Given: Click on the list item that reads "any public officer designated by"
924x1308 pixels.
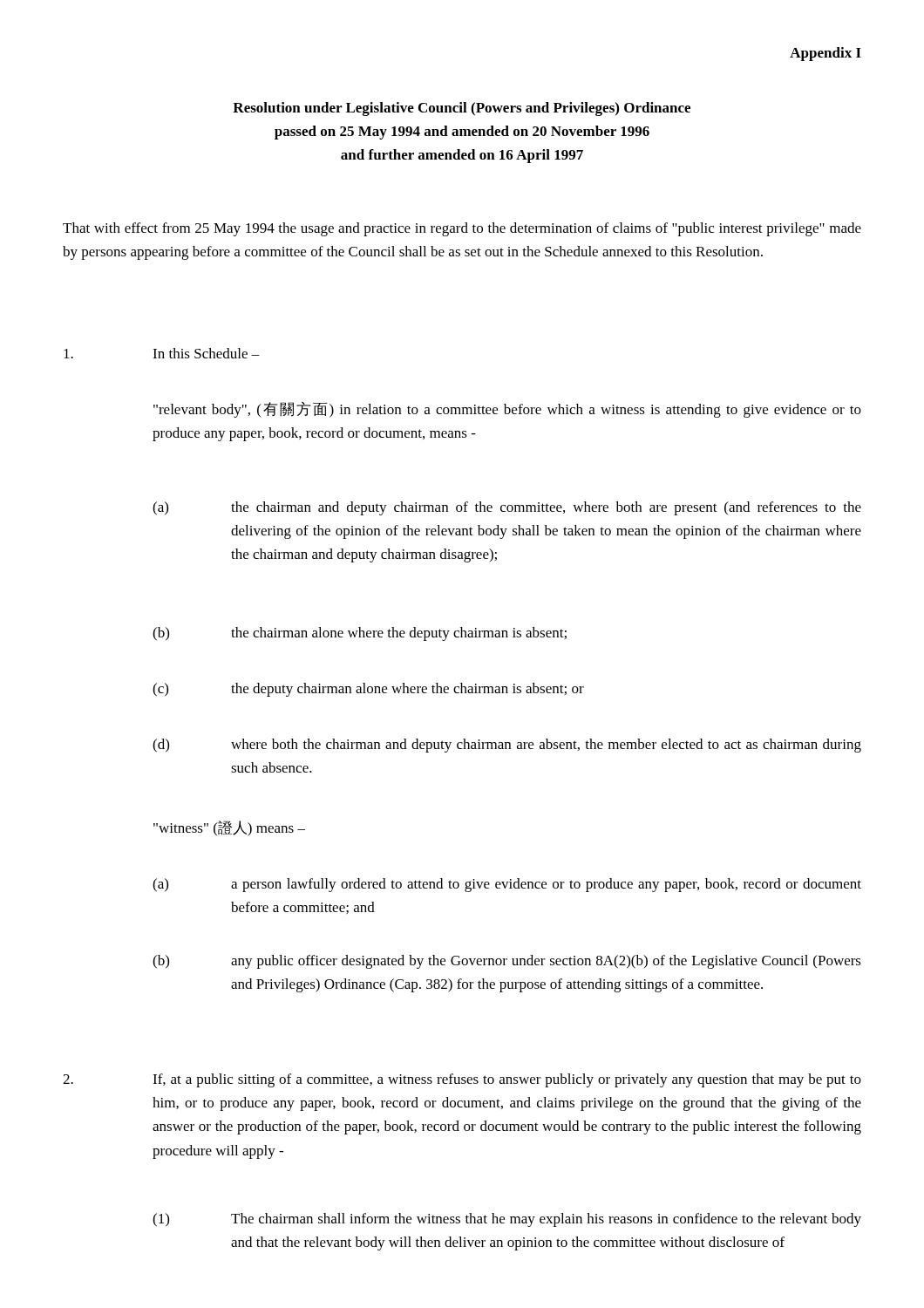Looking at the screenshot, I should [x=546, y=972].
